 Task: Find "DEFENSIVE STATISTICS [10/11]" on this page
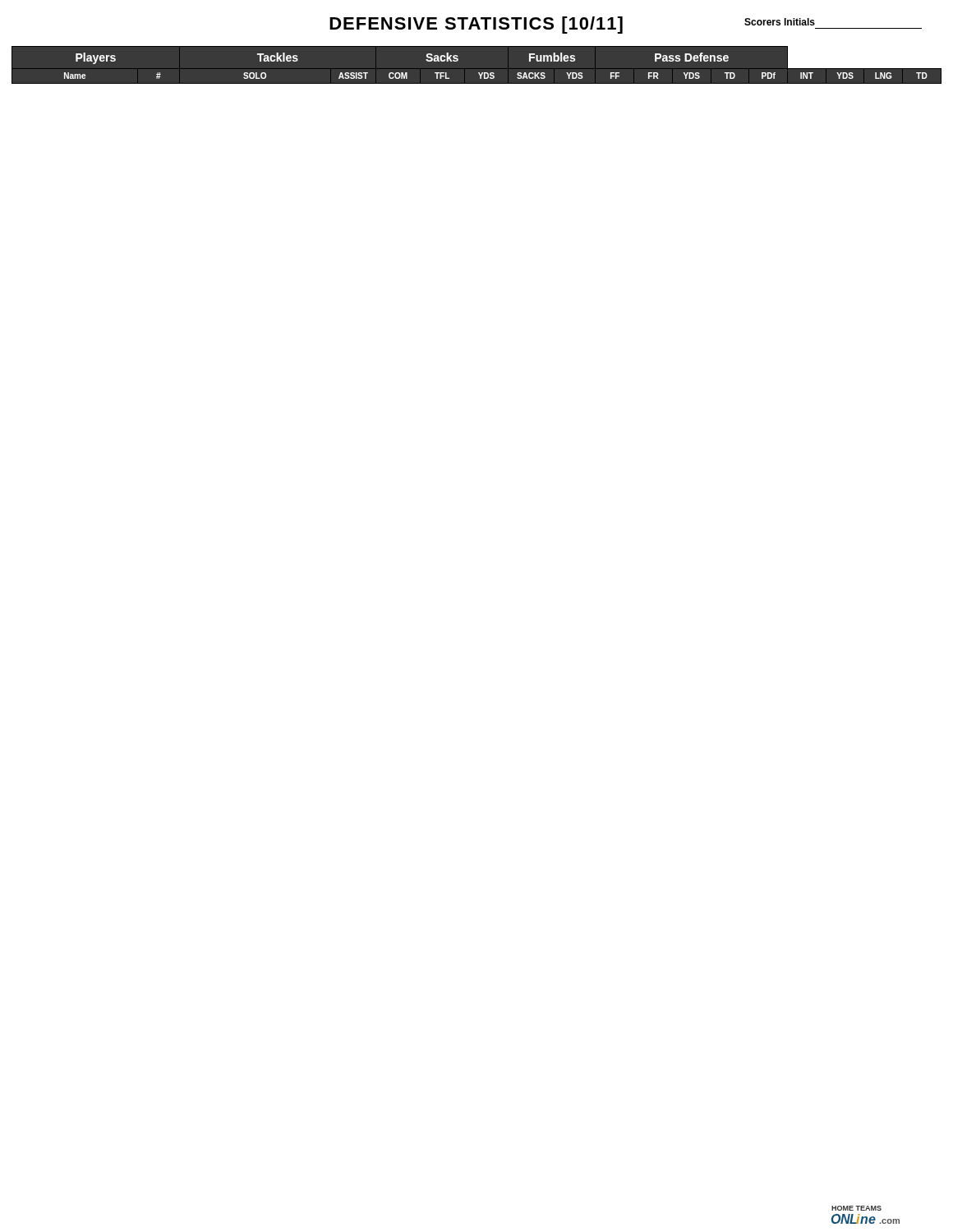(476, 23)
